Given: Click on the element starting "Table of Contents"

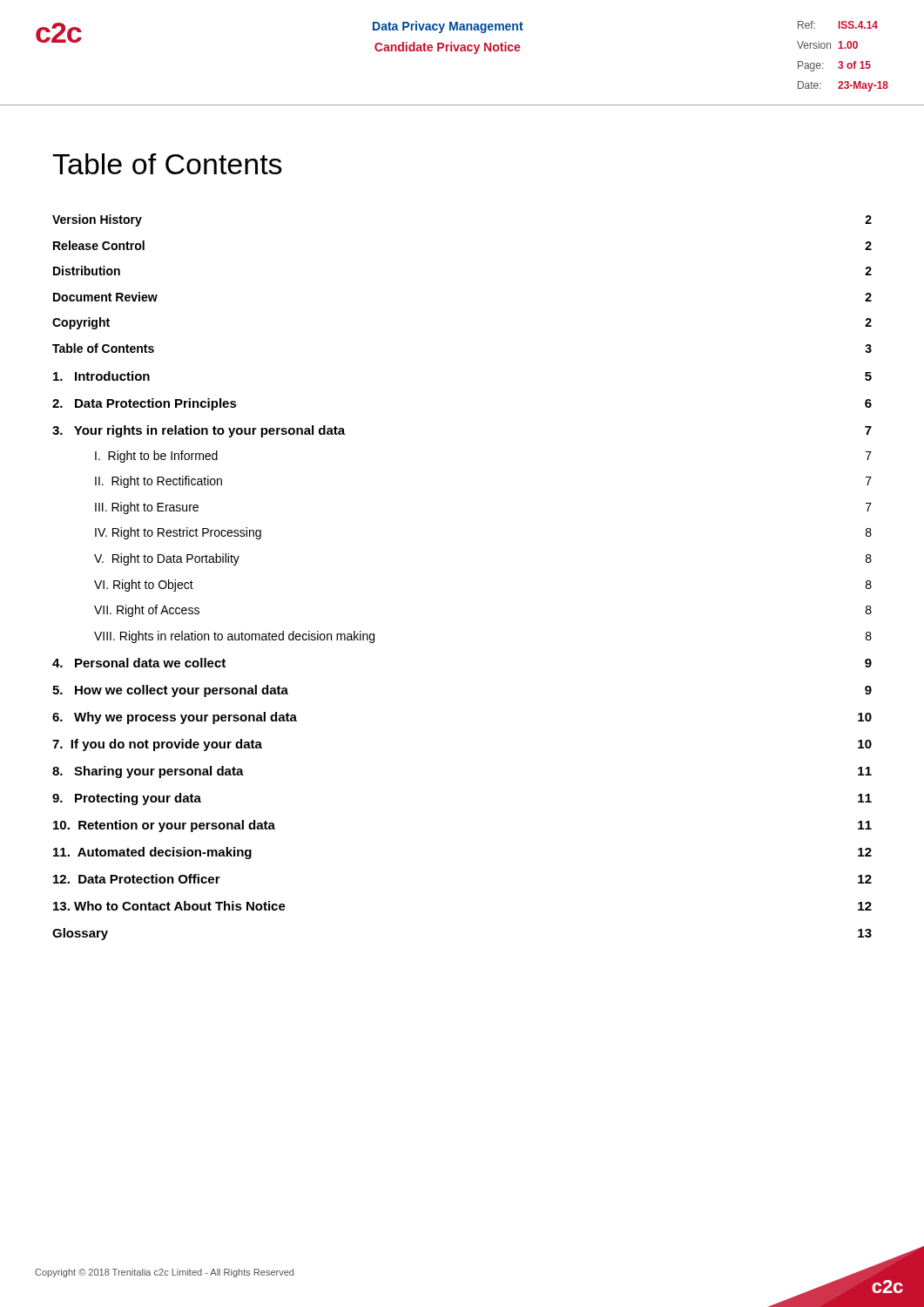Looking at the screenshot, I should tap(168, 164).
